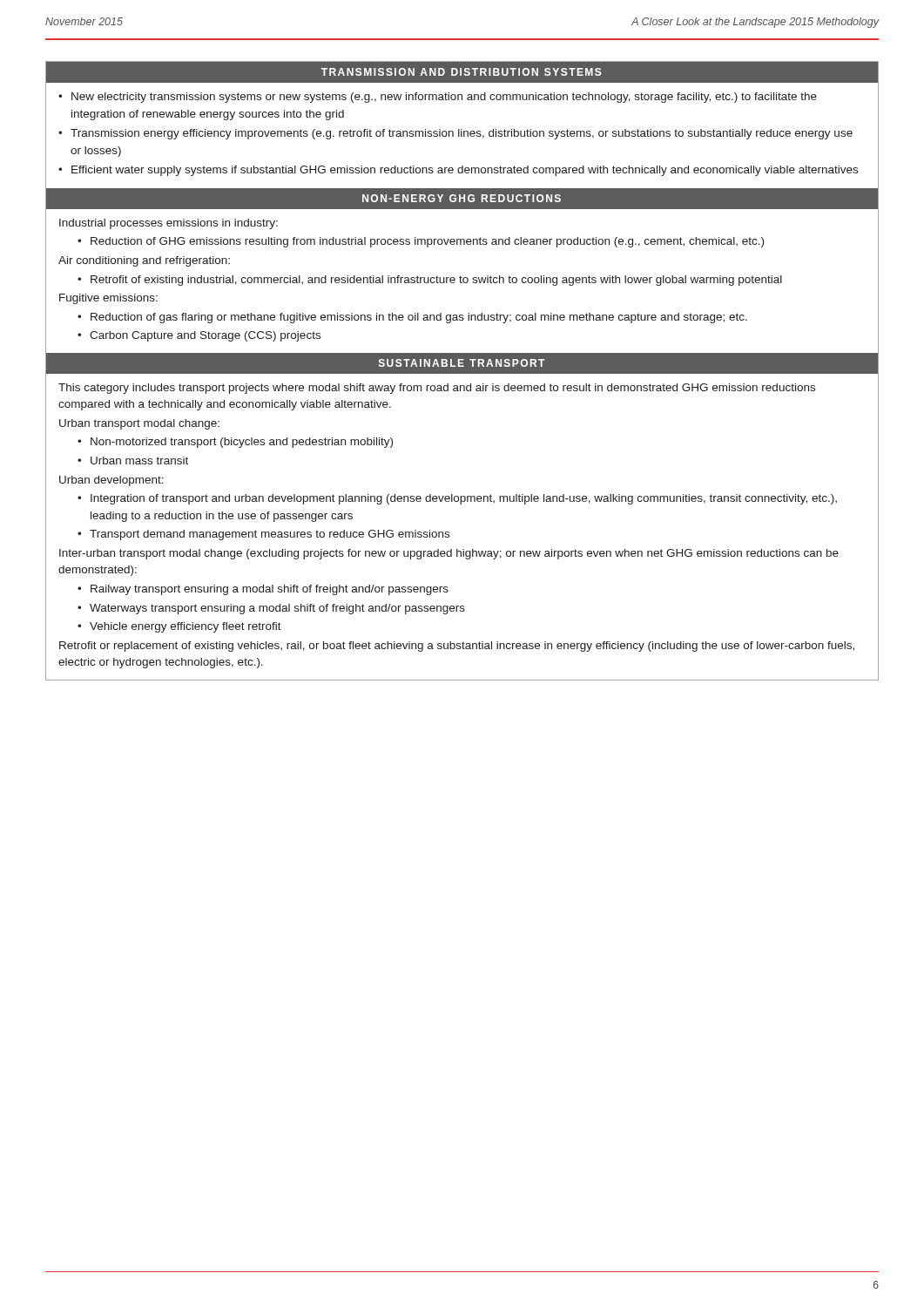Find the text block containing "Retrofit or replacement of existing vehicles, rail, or"

point(457,653)
